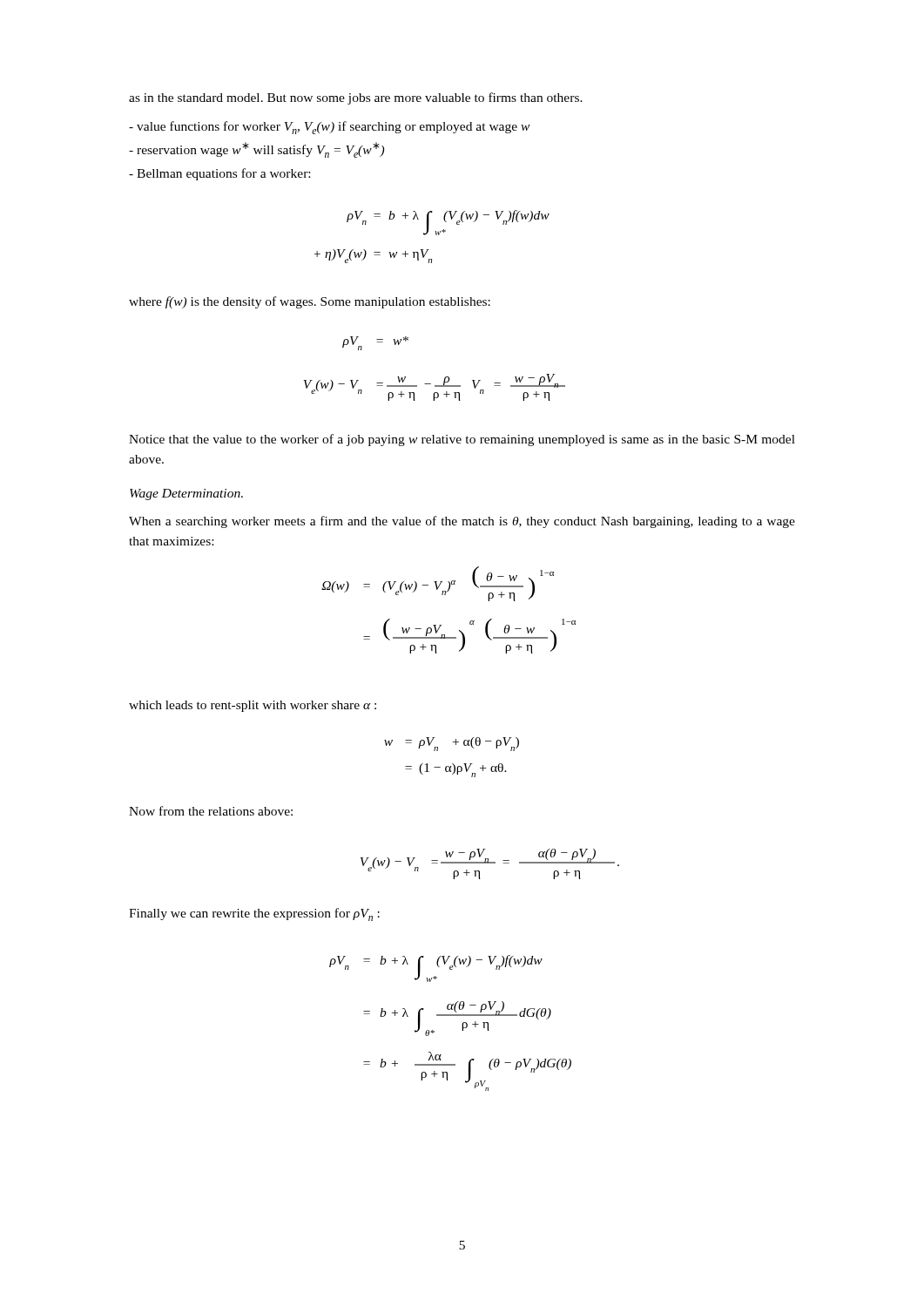This screenshot has height=1307, width=924.
Task: Find the region starting "Wage Determination."
Action: (186, 494)
